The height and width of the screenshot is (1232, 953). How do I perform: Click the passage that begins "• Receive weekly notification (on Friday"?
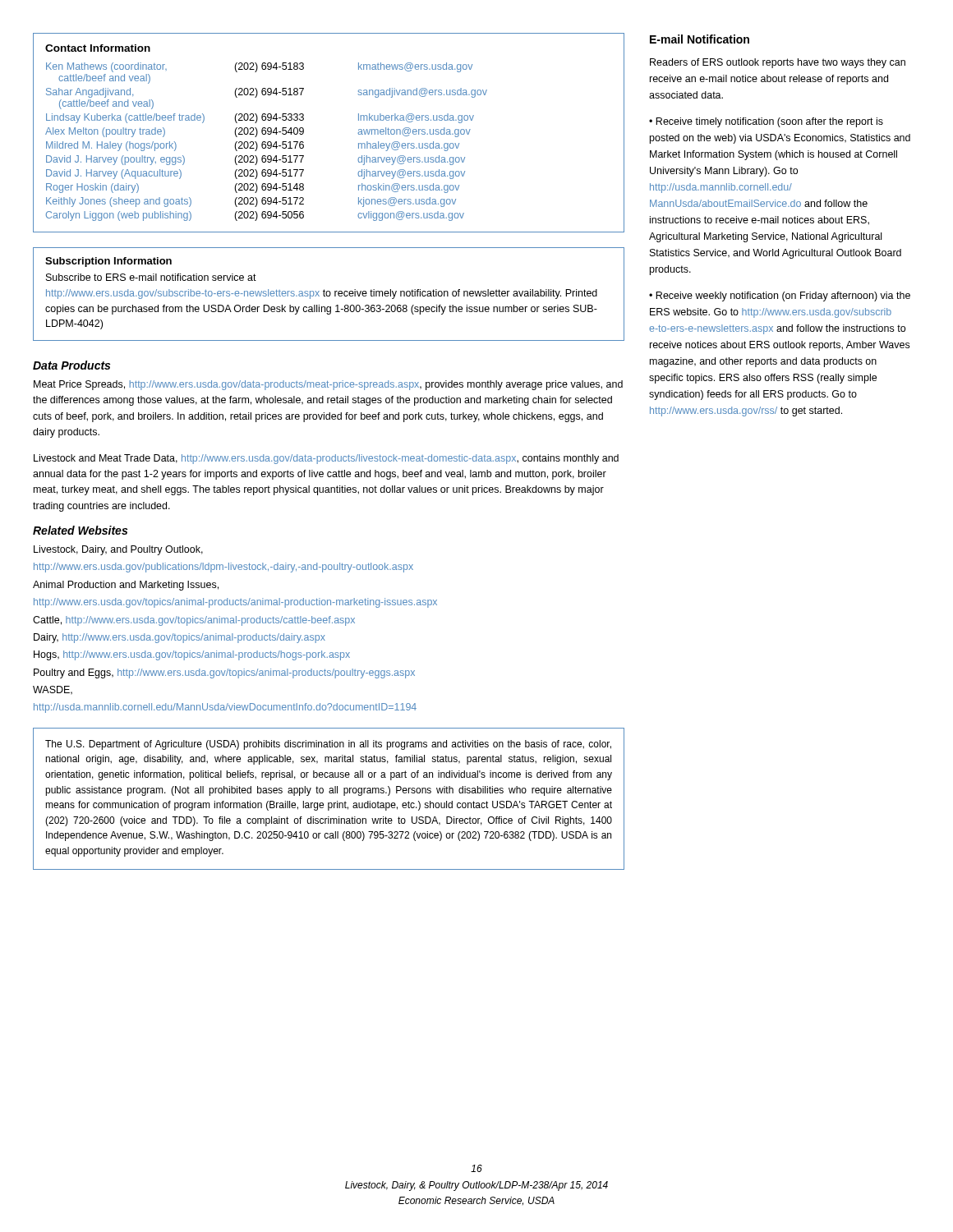[x=780, y=353]
